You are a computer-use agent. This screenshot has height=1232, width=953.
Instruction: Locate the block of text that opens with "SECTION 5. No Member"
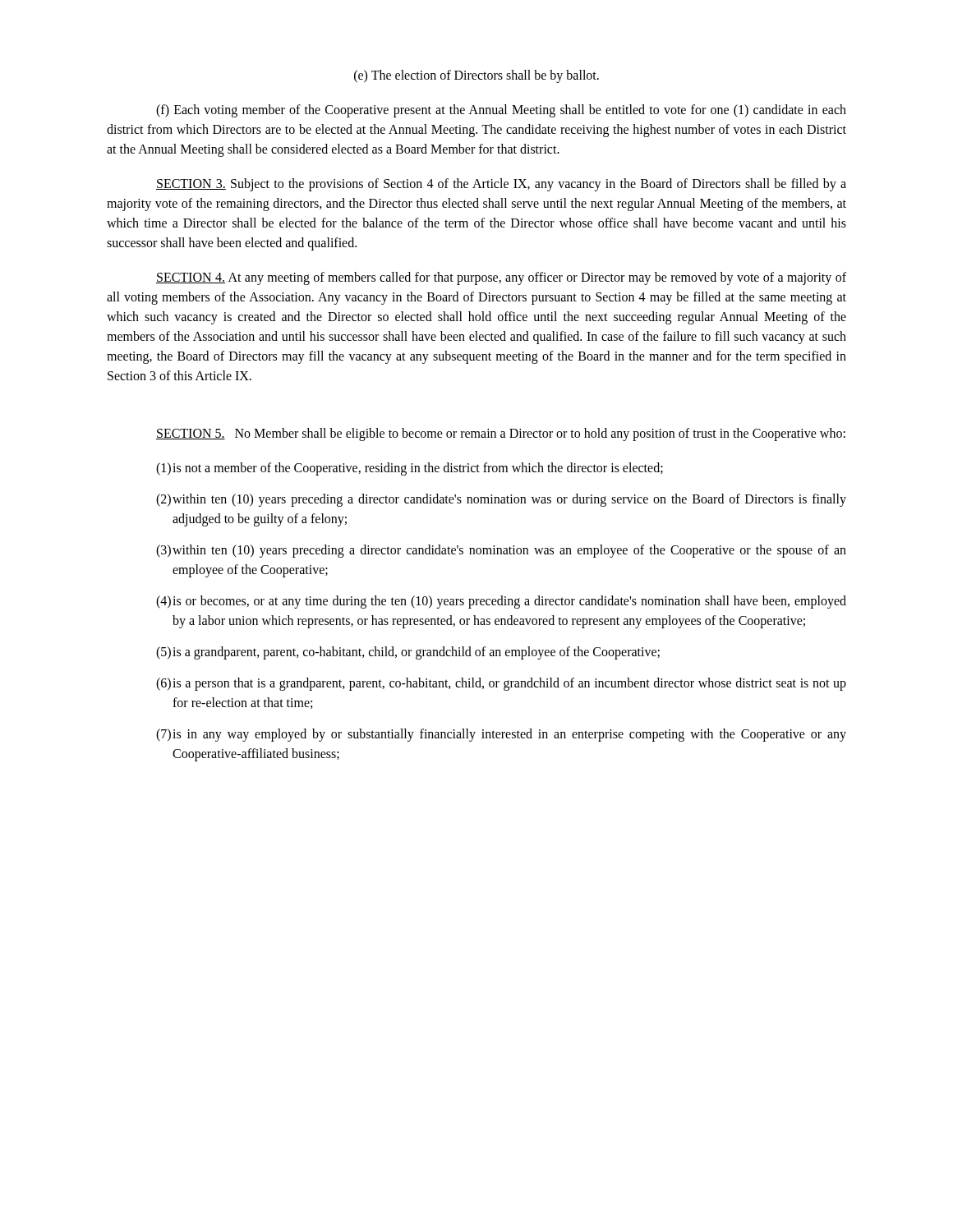pos(501,433)
